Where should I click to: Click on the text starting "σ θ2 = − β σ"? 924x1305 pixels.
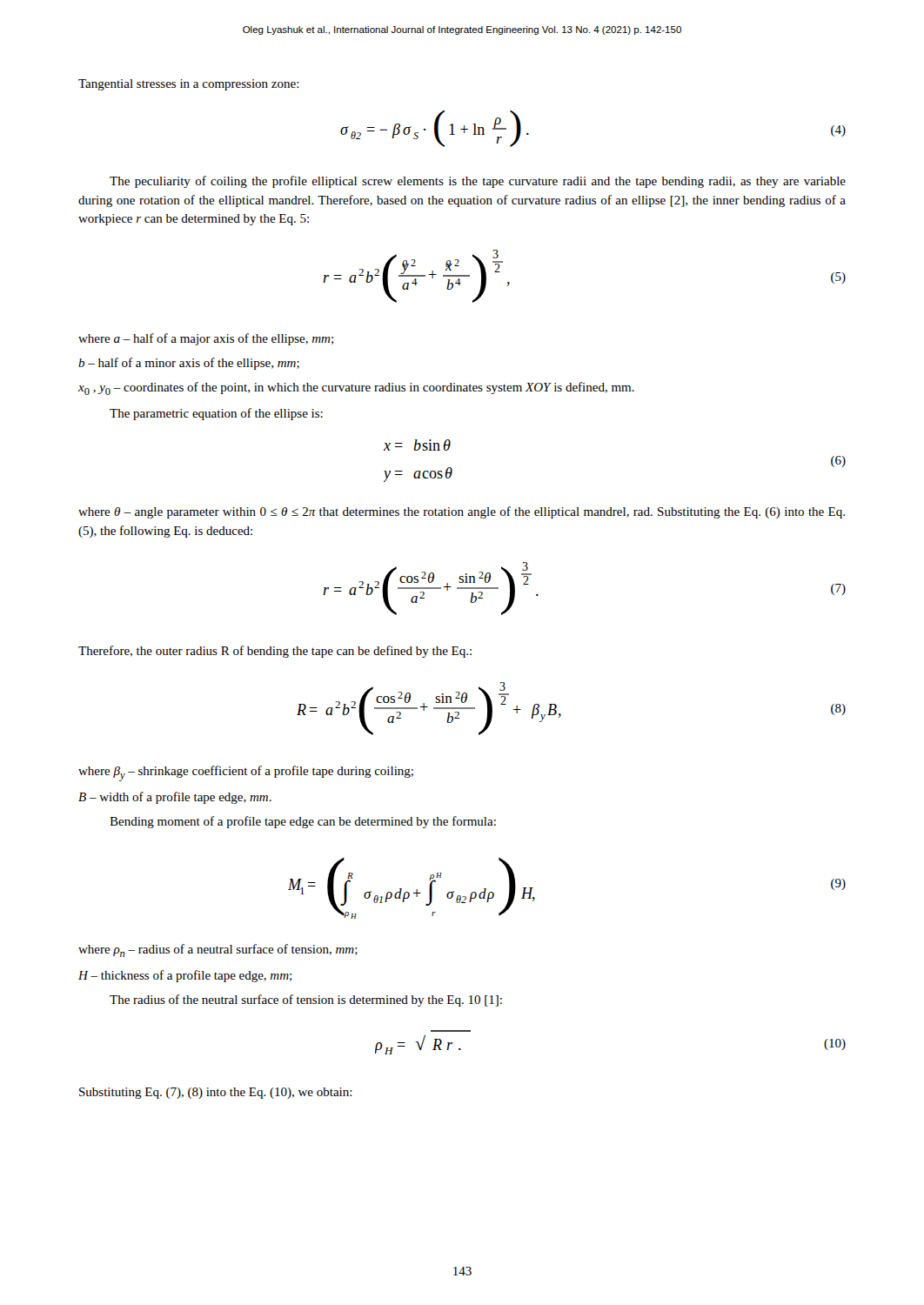[x=438, y=128]
